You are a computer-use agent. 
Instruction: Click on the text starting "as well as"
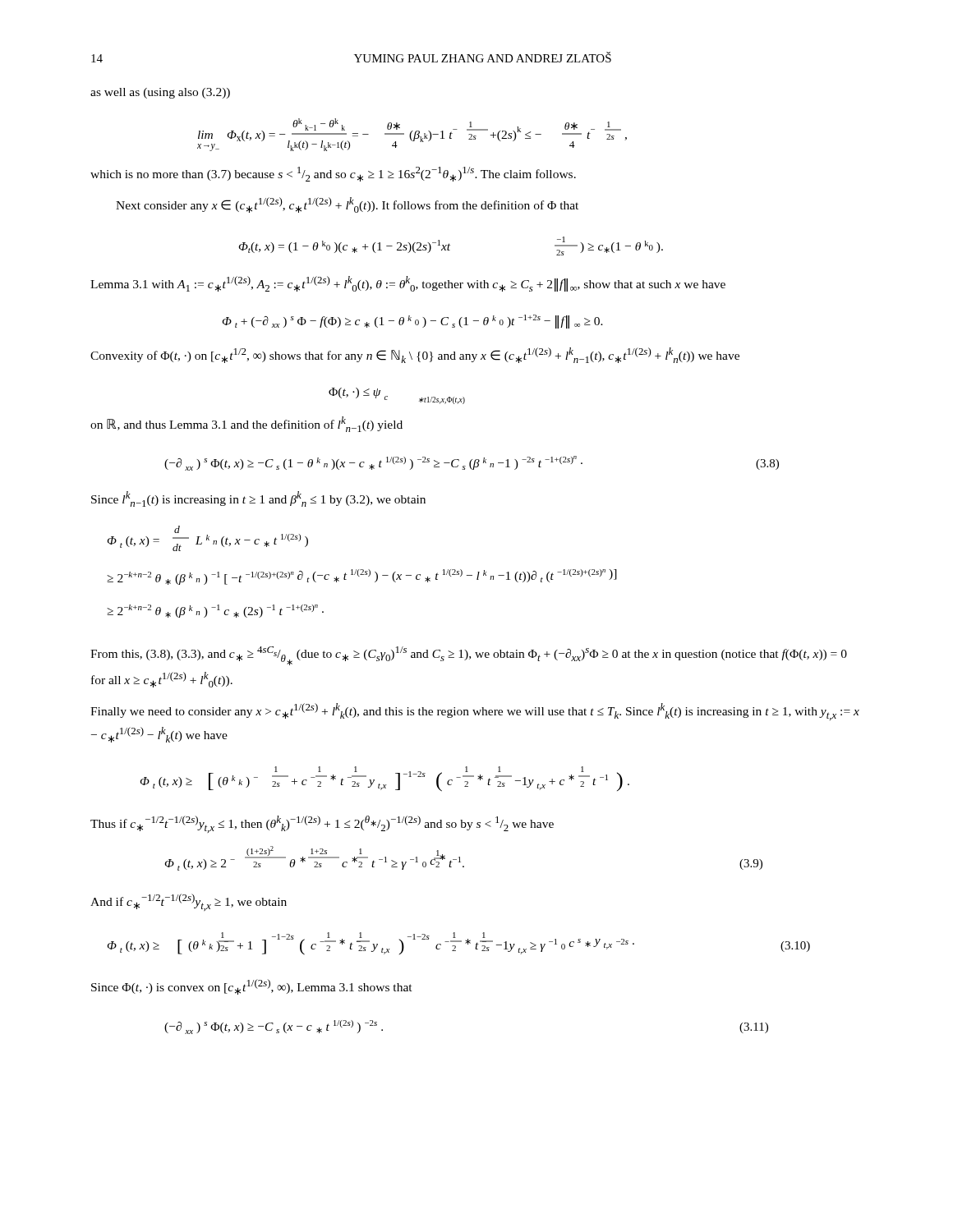160,92
